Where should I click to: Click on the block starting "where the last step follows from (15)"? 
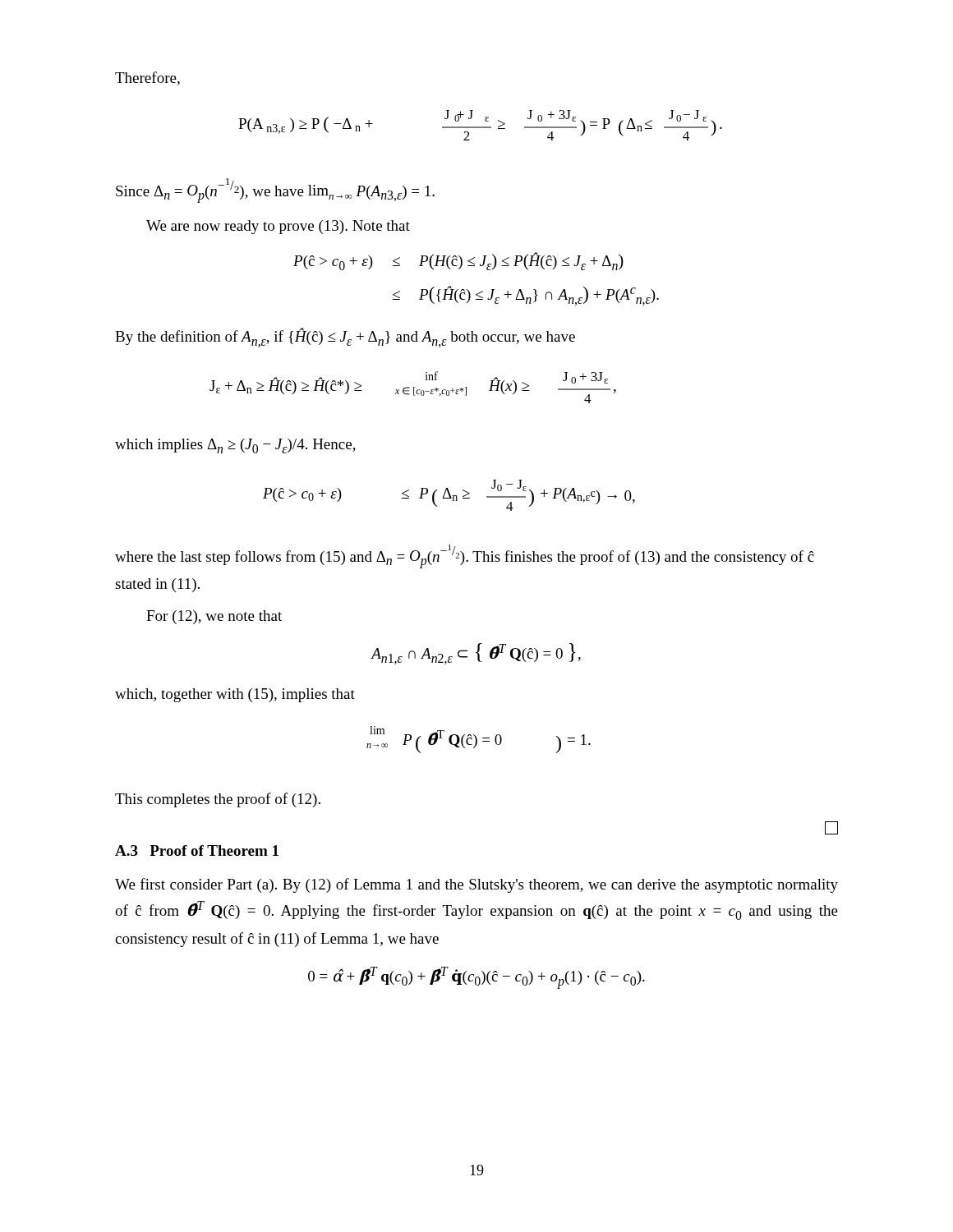(465, 567)
